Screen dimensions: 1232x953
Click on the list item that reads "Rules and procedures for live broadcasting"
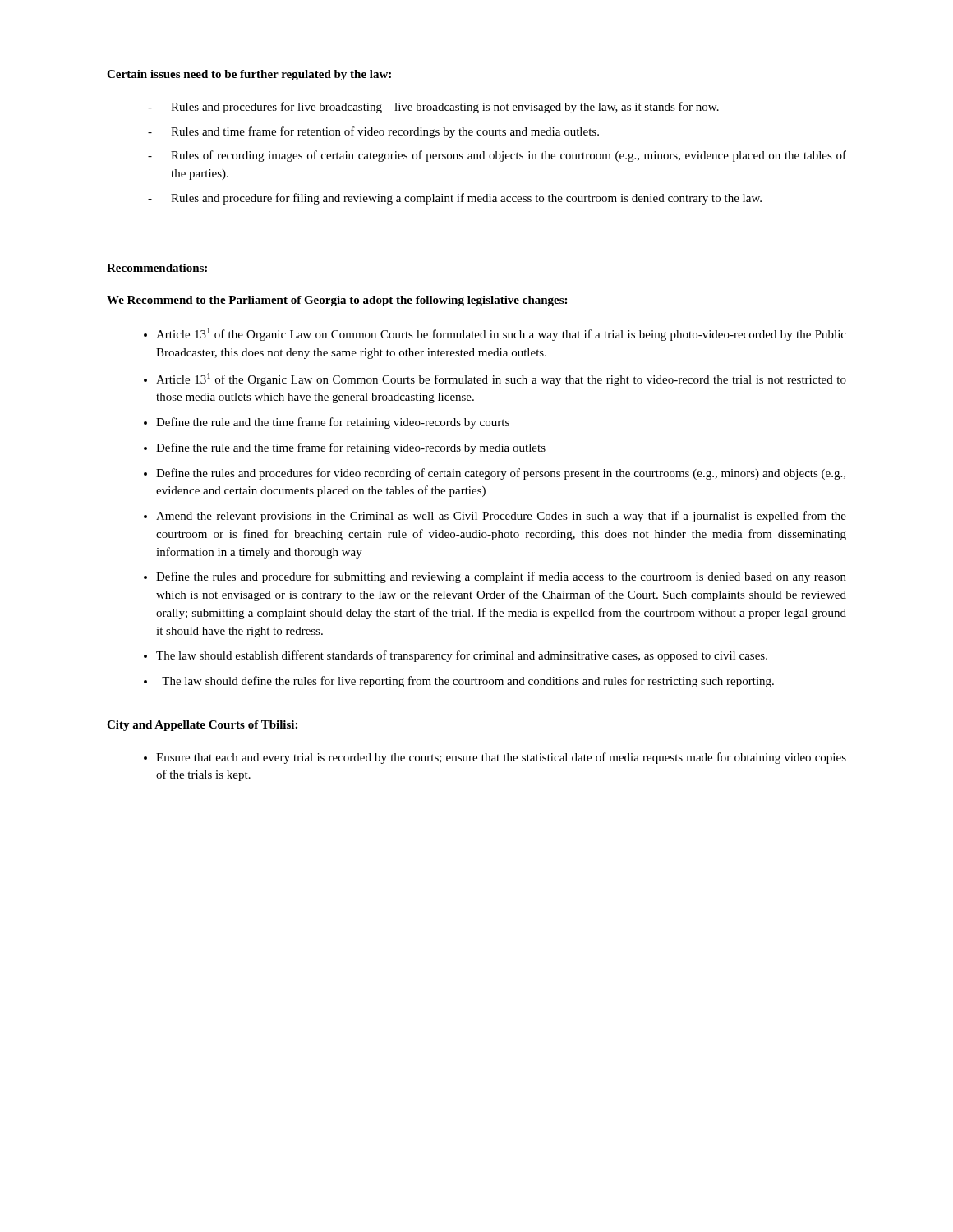coord(445,107)
